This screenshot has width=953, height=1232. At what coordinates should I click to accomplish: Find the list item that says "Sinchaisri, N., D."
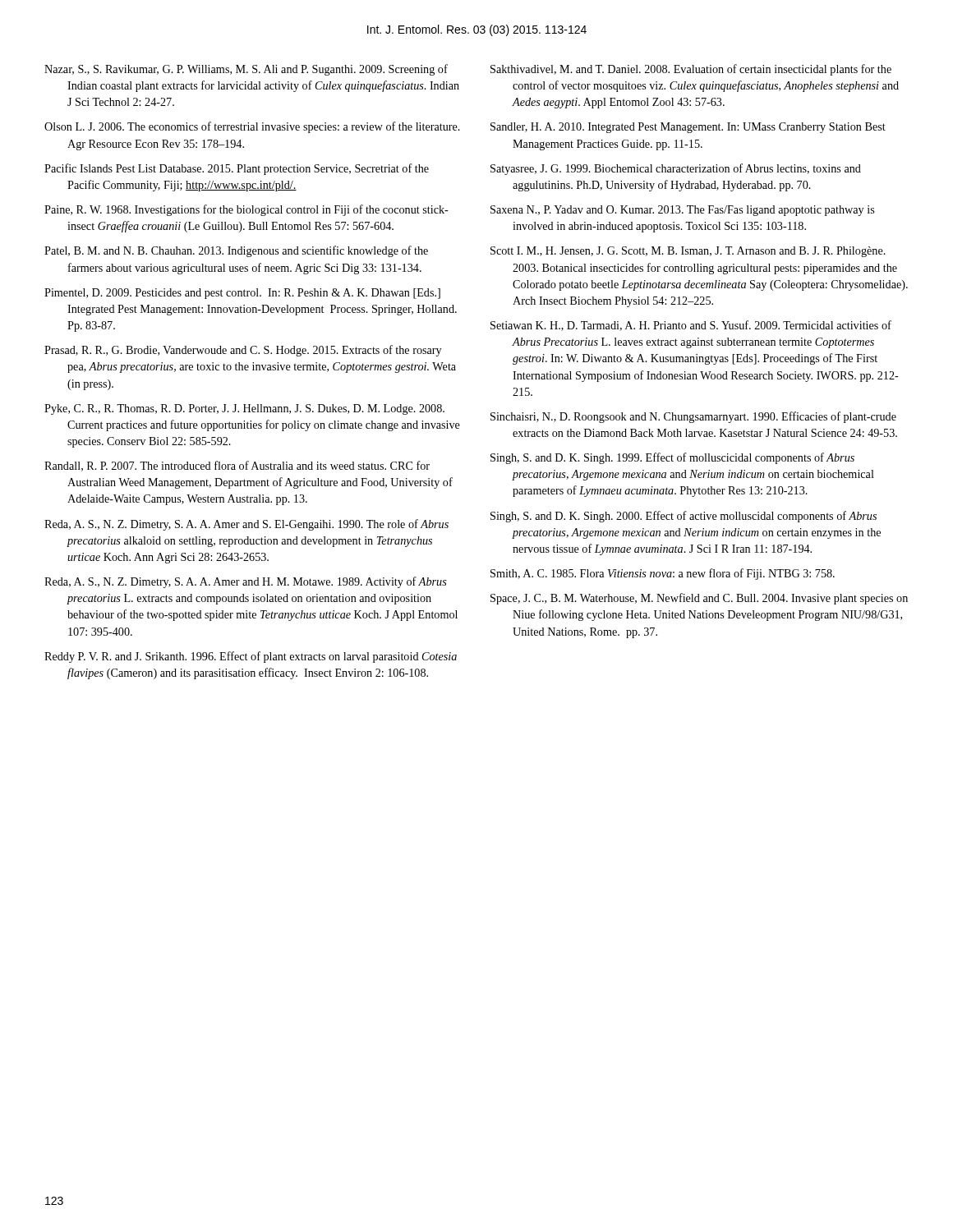tap(694, 424)
